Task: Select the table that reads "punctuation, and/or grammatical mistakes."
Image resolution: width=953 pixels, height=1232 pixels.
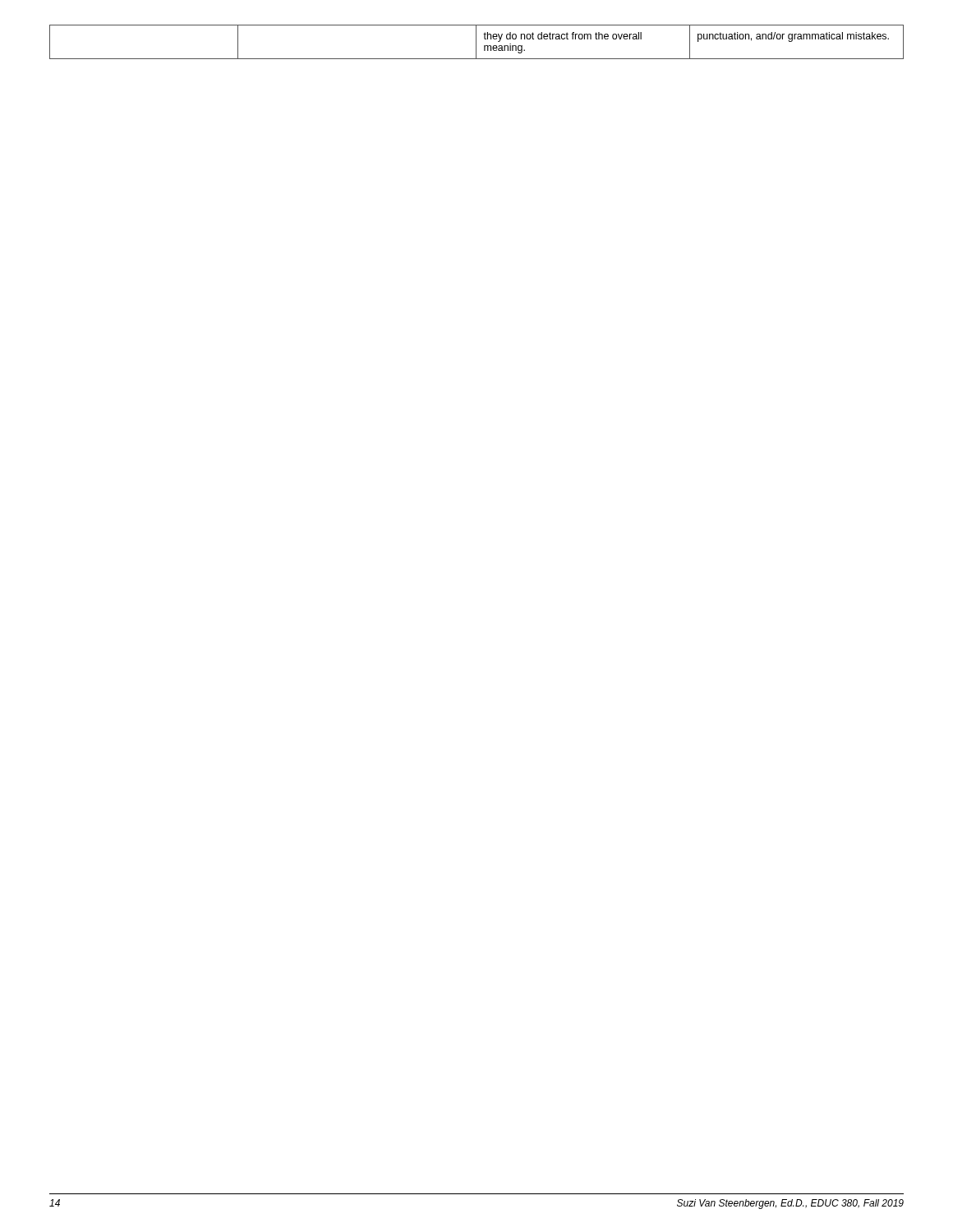Action: tap(476, 42)
